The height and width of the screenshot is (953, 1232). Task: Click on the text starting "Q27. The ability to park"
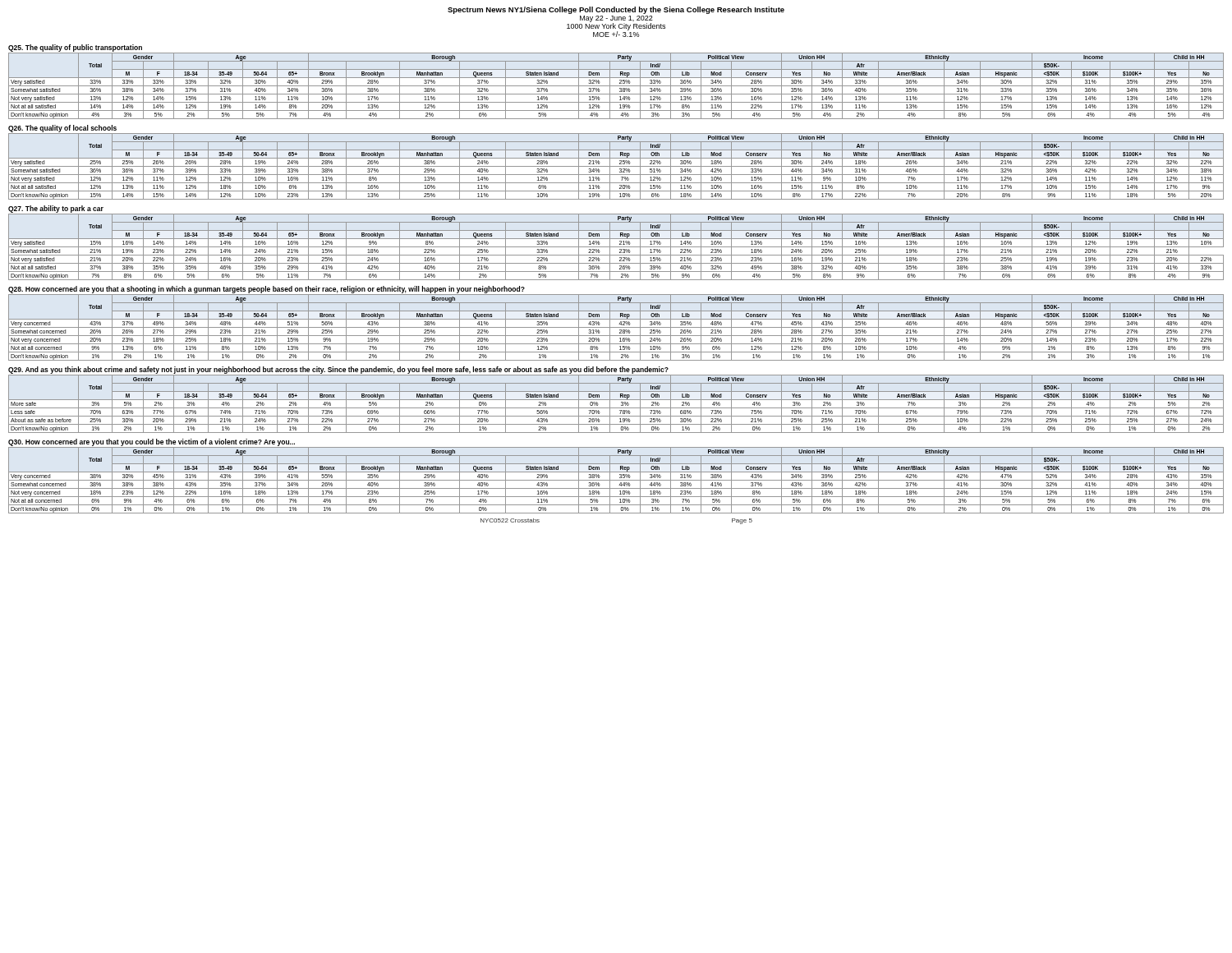pos(56,209)
